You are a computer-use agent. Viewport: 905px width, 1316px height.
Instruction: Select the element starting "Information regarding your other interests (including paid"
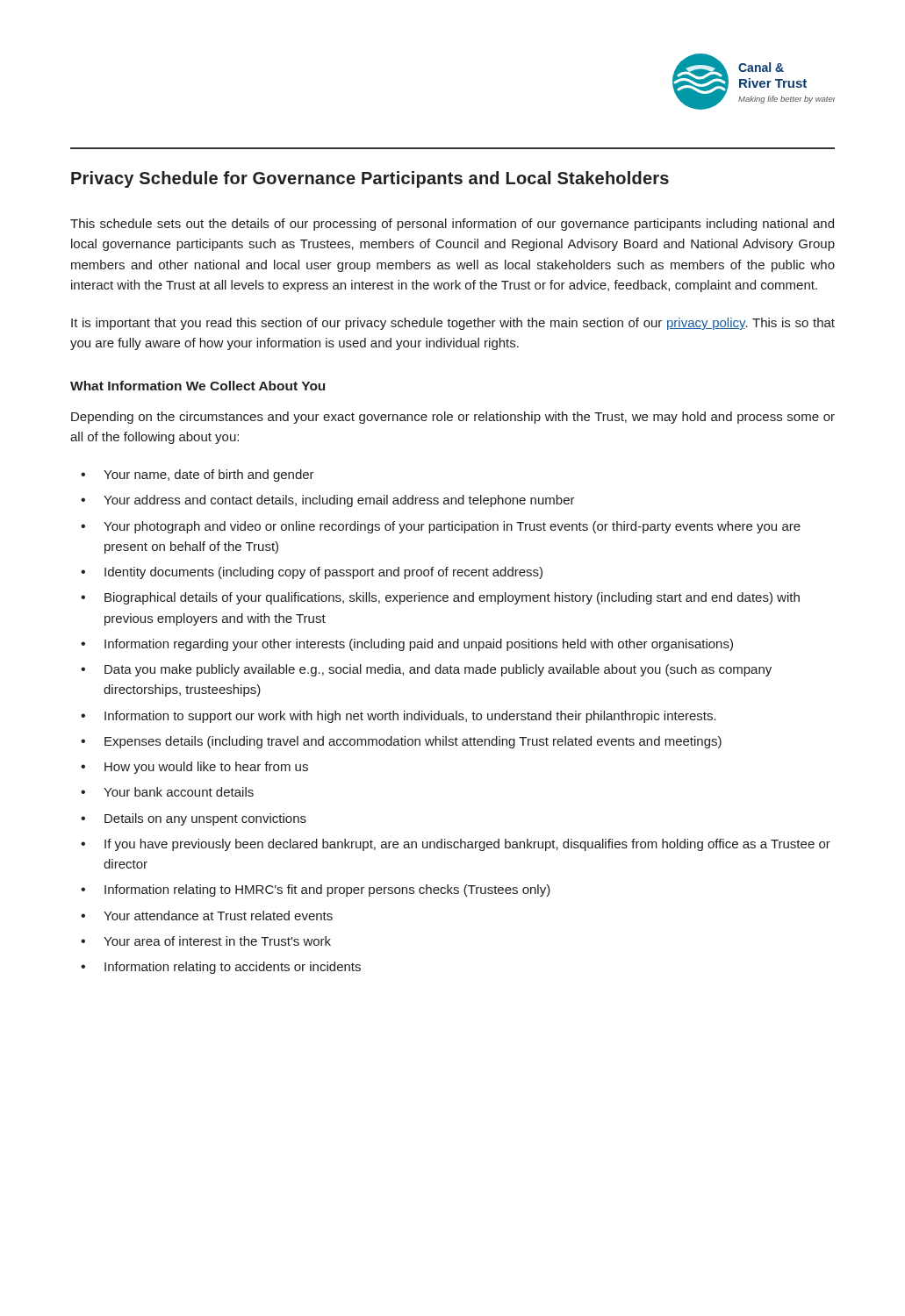click(x=419, y=643)
